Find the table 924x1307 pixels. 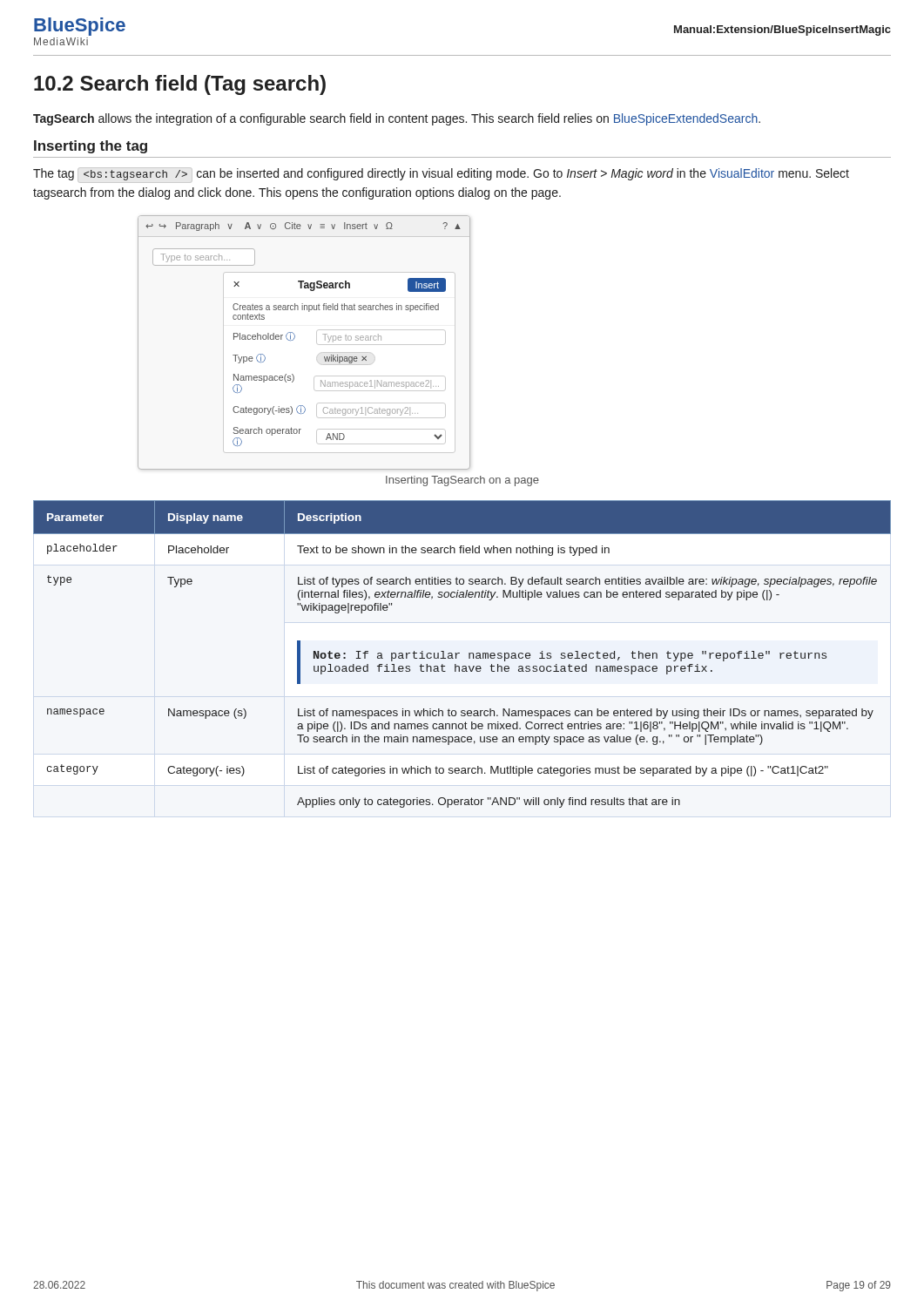click(x=462, y=659)
